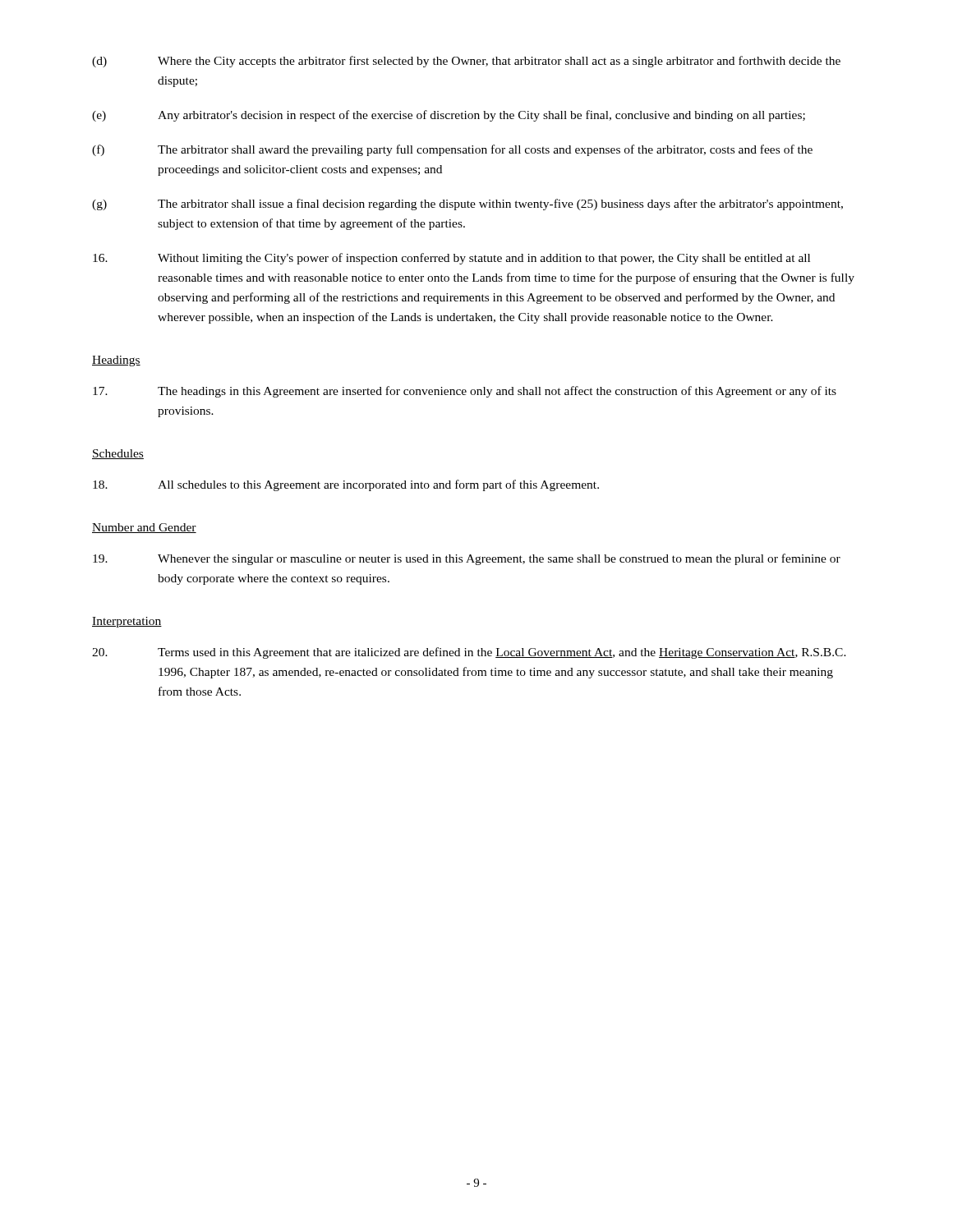953x1232 pixels.
Task: Where does it say "Number and Gender"?
Action: pos(144,527)
